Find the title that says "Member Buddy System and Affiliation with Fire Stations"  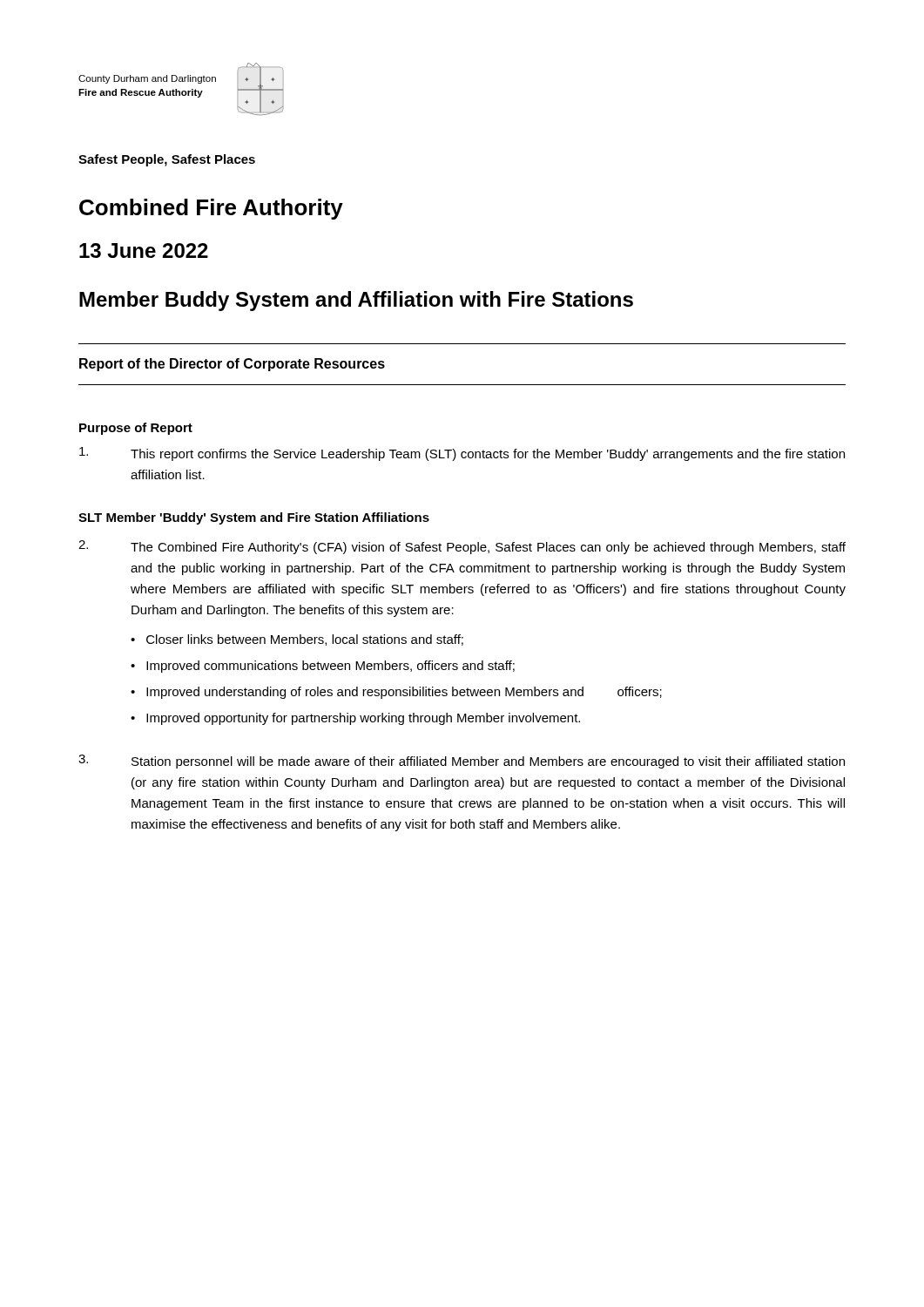click(356, 299)
